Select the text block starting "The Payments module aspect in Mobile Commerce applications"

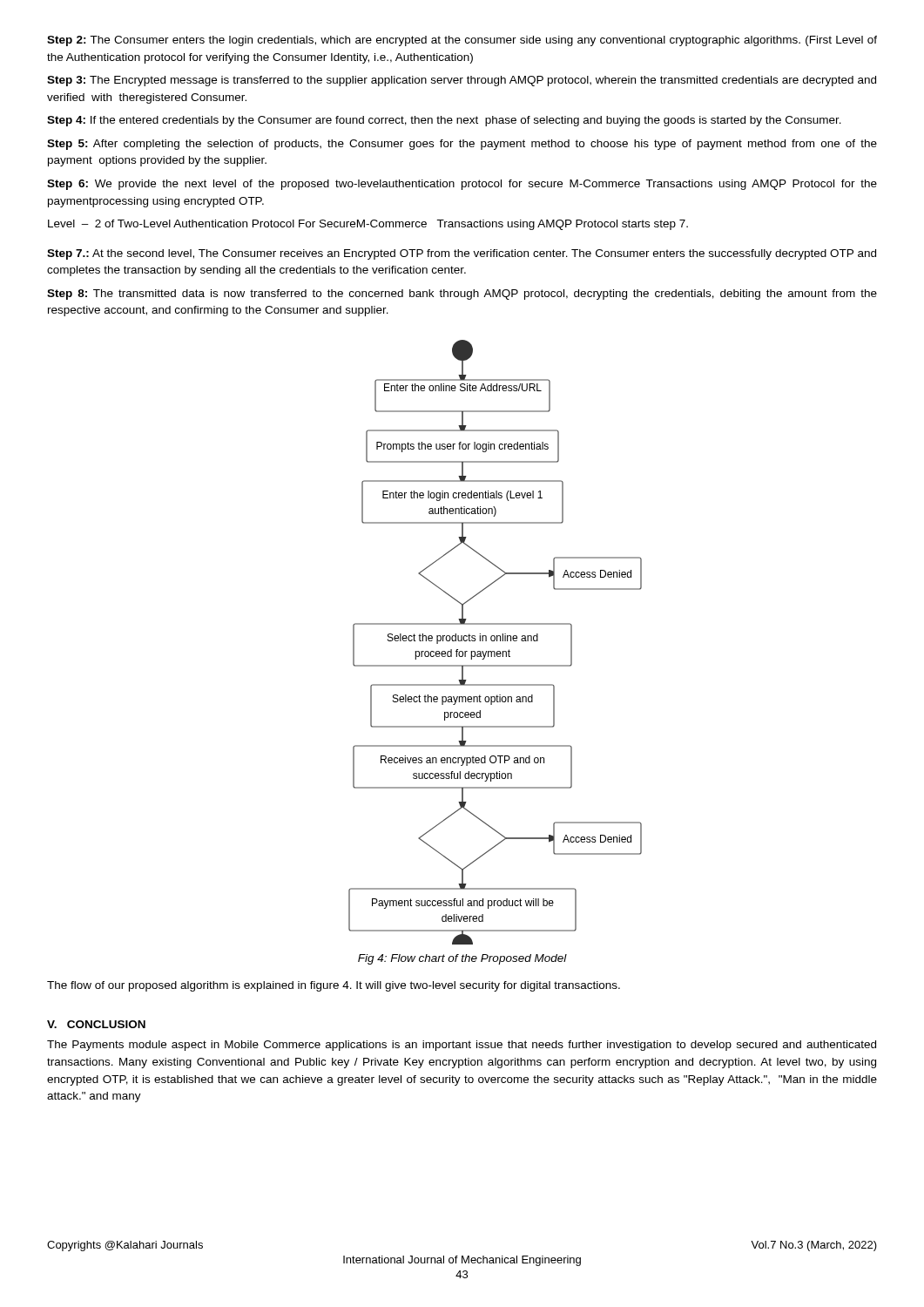[462, 1070]
